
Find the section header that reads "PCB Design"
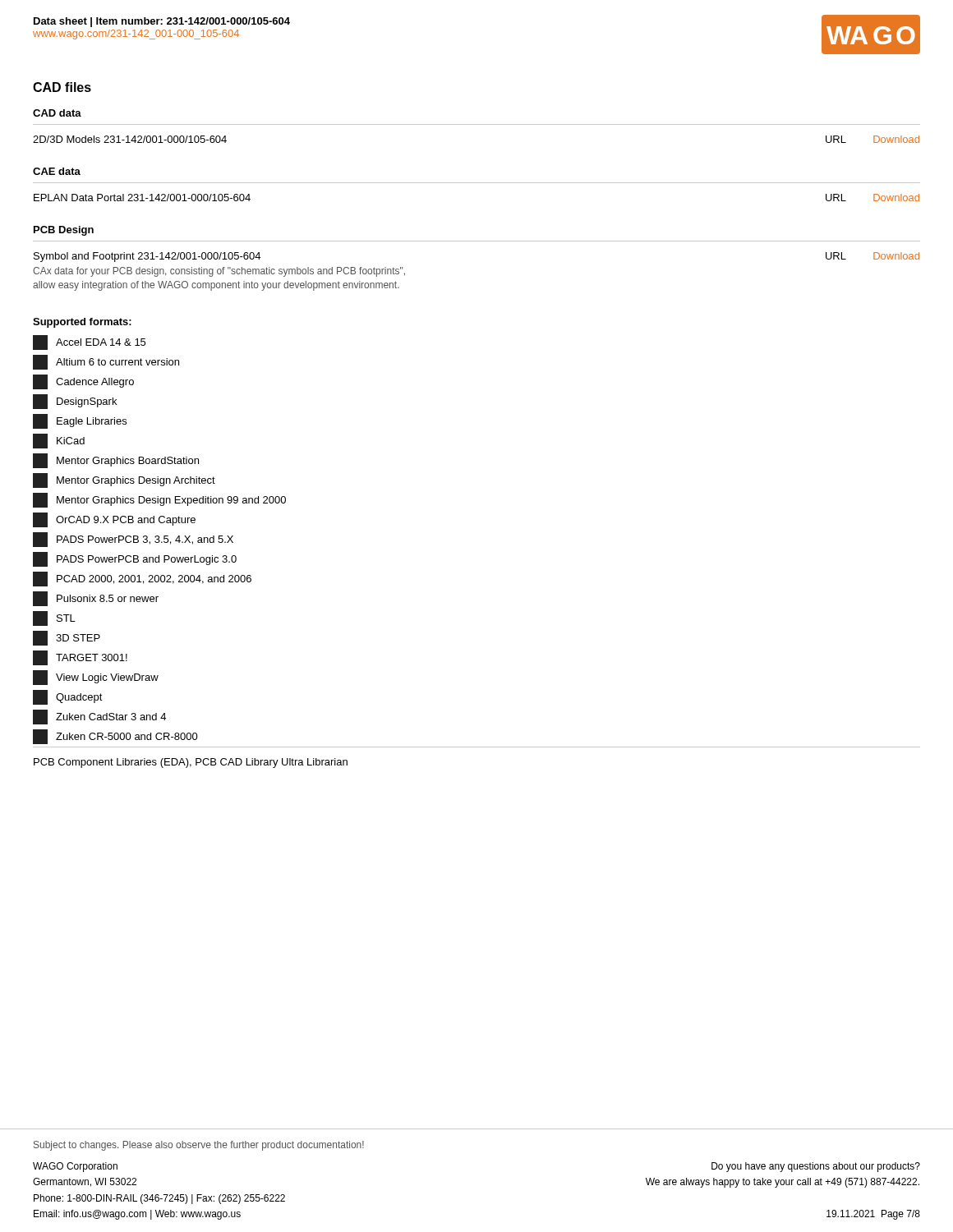(63, 230)
